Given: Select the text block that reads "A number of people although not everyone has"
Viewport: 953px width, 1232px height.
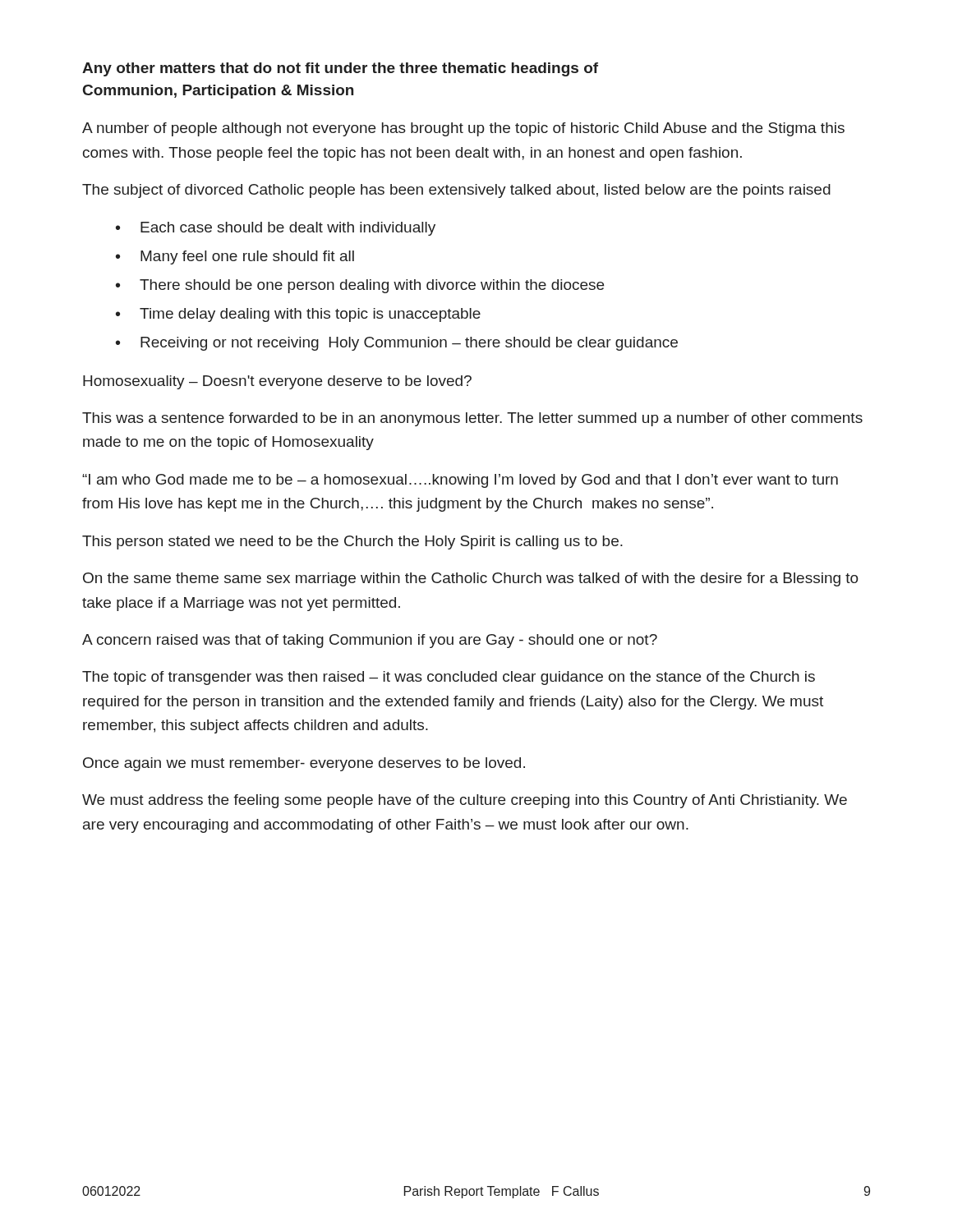Looking at the screenshot, I should tap(464, 140).
